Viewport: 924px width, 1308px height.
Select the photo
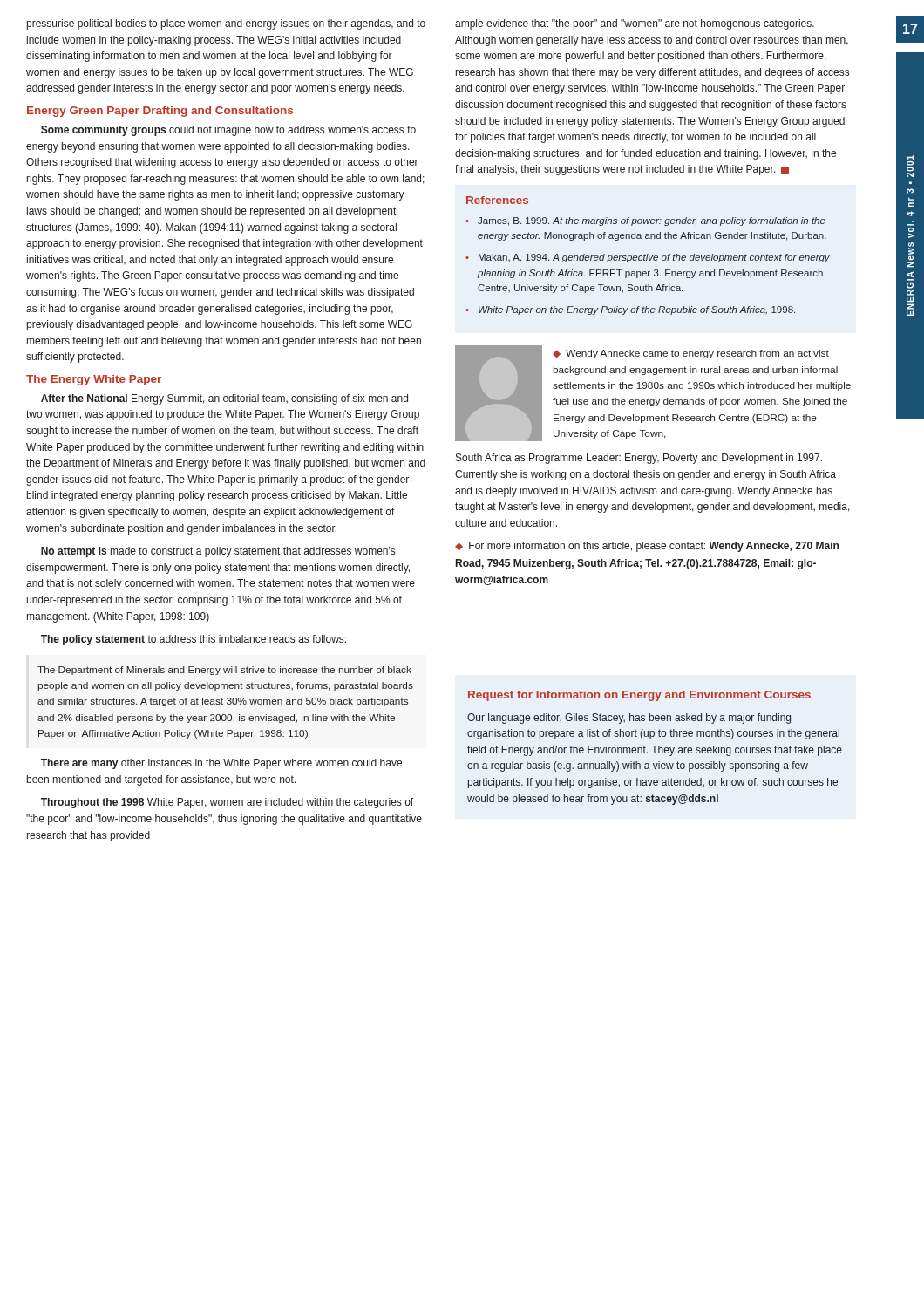click(656, 394)
